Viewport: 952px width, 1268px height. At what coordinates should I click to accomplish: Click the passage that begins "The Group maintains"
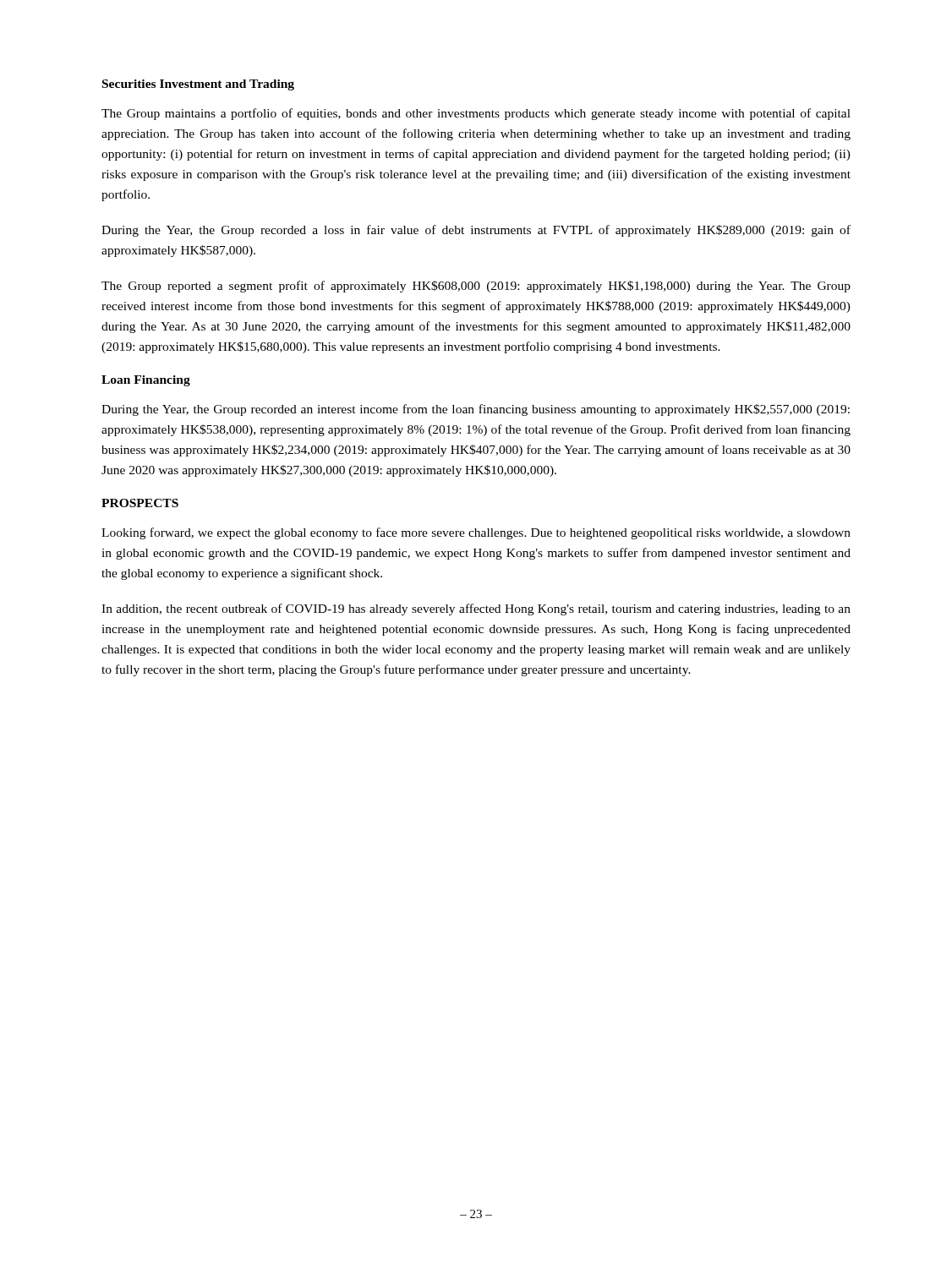476,153
